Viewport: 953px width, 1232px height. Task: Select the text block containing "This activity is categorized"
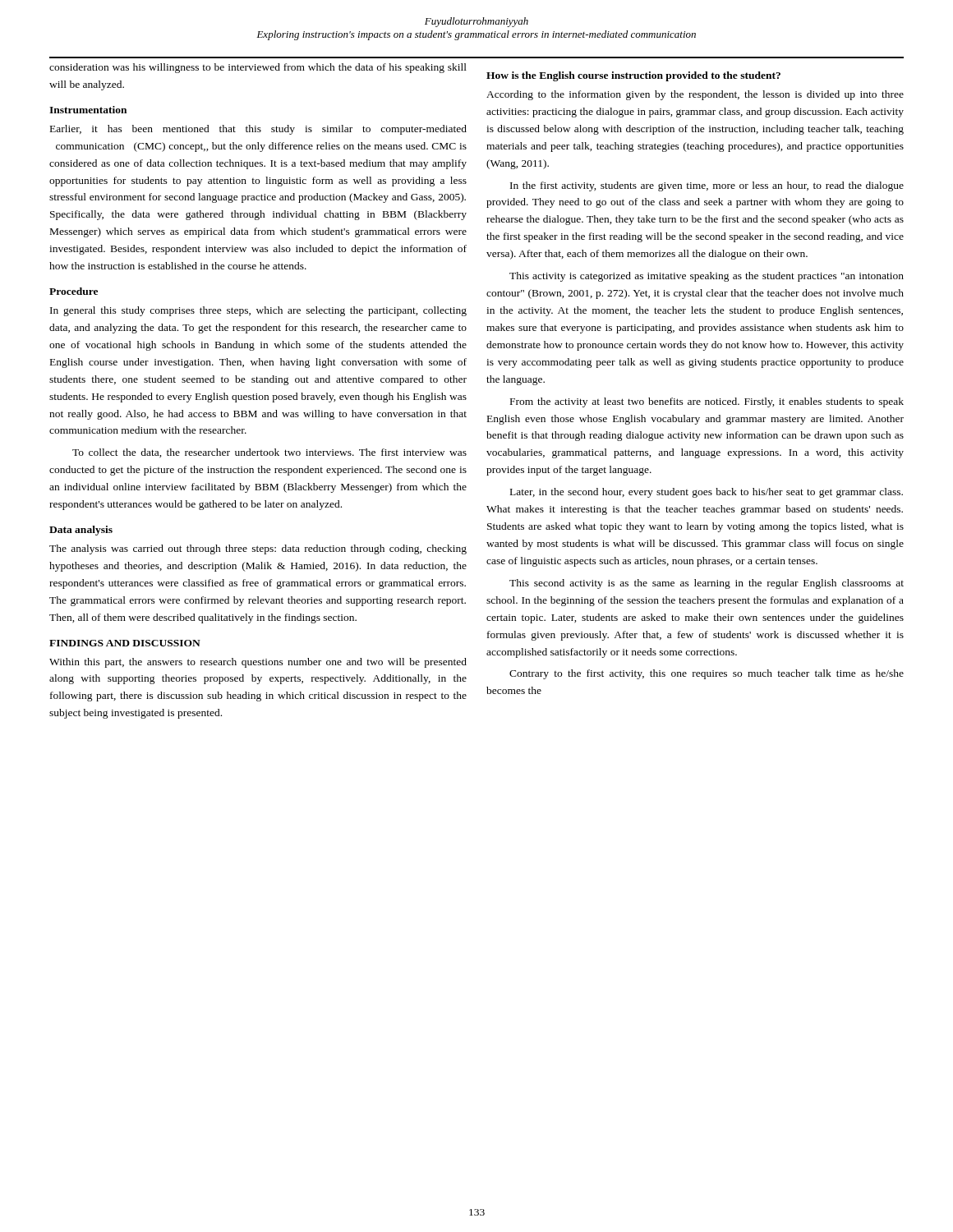click(x=695, y=327)
